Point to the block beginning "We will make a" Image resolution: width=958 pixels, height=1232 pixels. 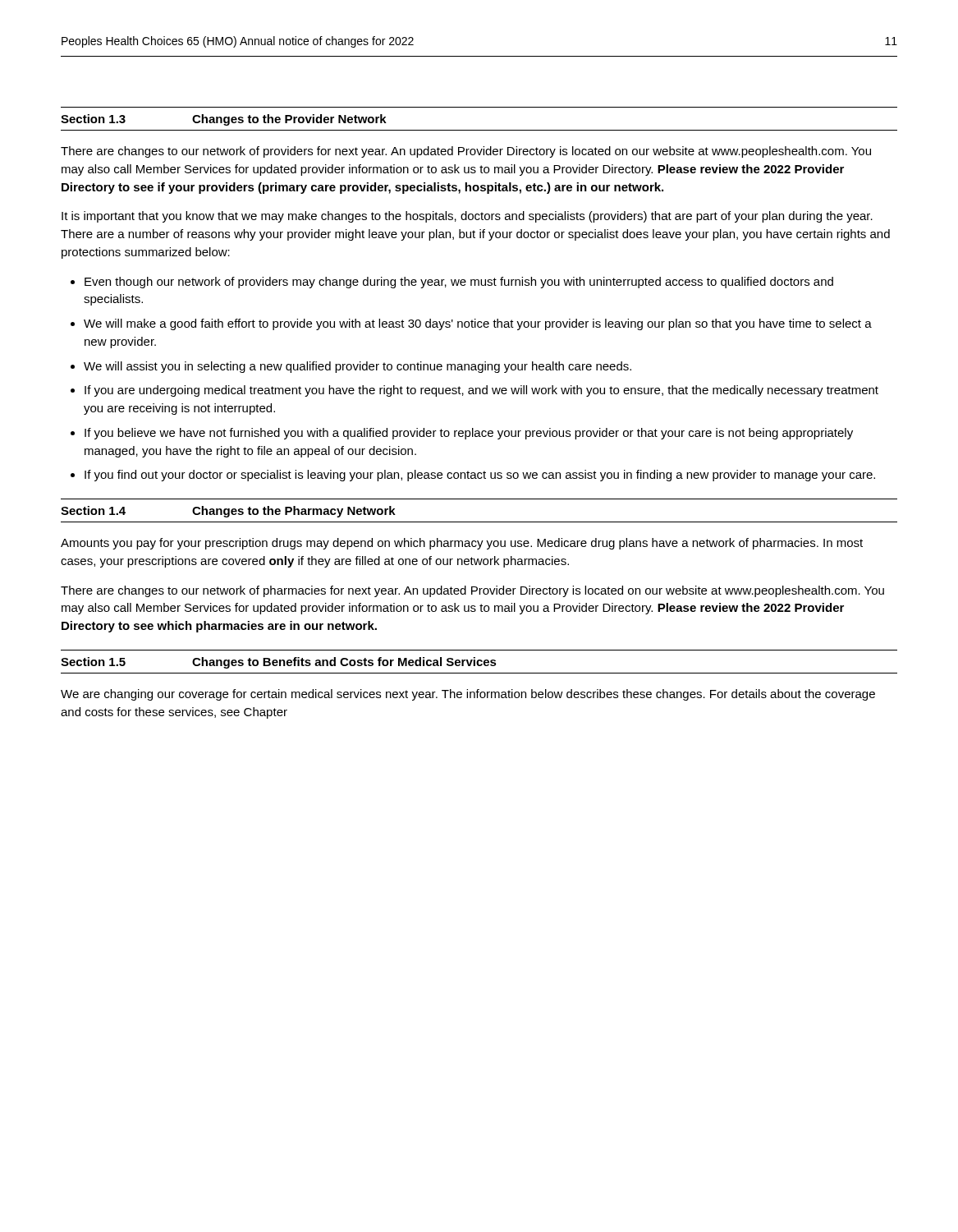(478, 332)
